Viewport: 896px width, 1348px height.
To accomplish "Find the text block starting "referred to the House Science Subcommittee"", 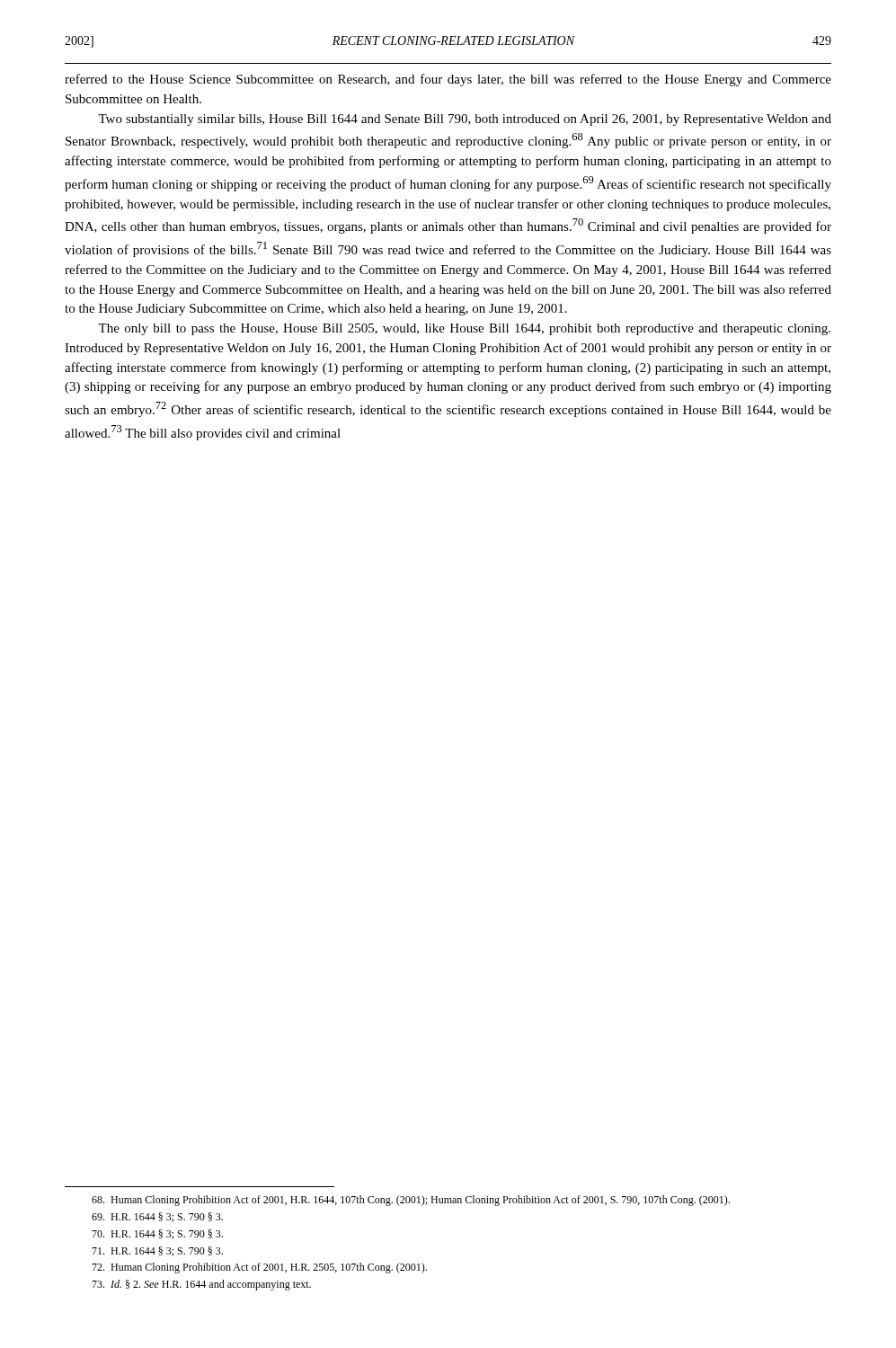I will (x=448, y=90).
